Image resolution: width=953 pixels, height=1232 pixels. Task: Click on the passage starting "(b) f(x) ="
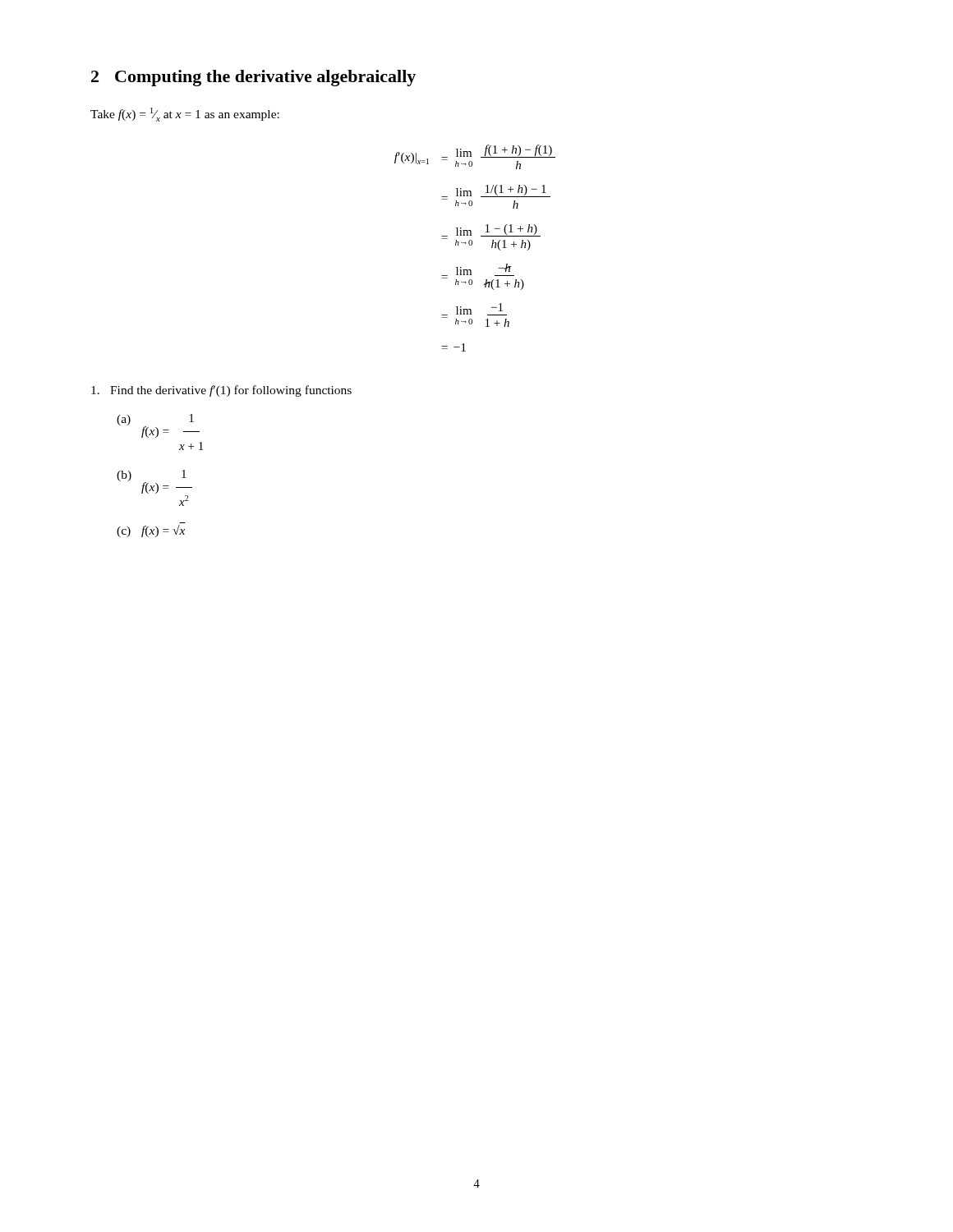coord(156,488)
